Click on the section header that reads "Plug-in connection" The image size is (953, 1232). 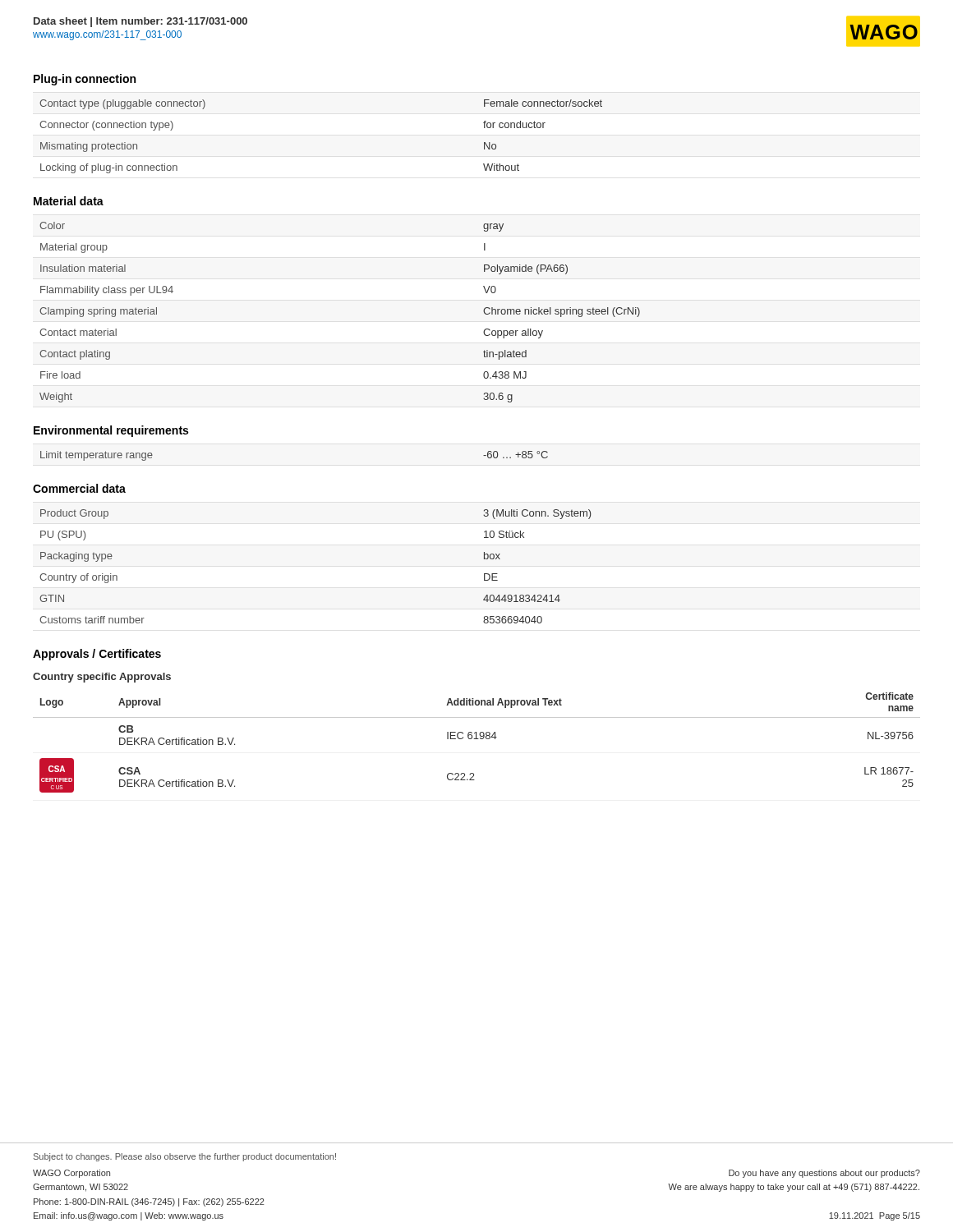(85, 79)
